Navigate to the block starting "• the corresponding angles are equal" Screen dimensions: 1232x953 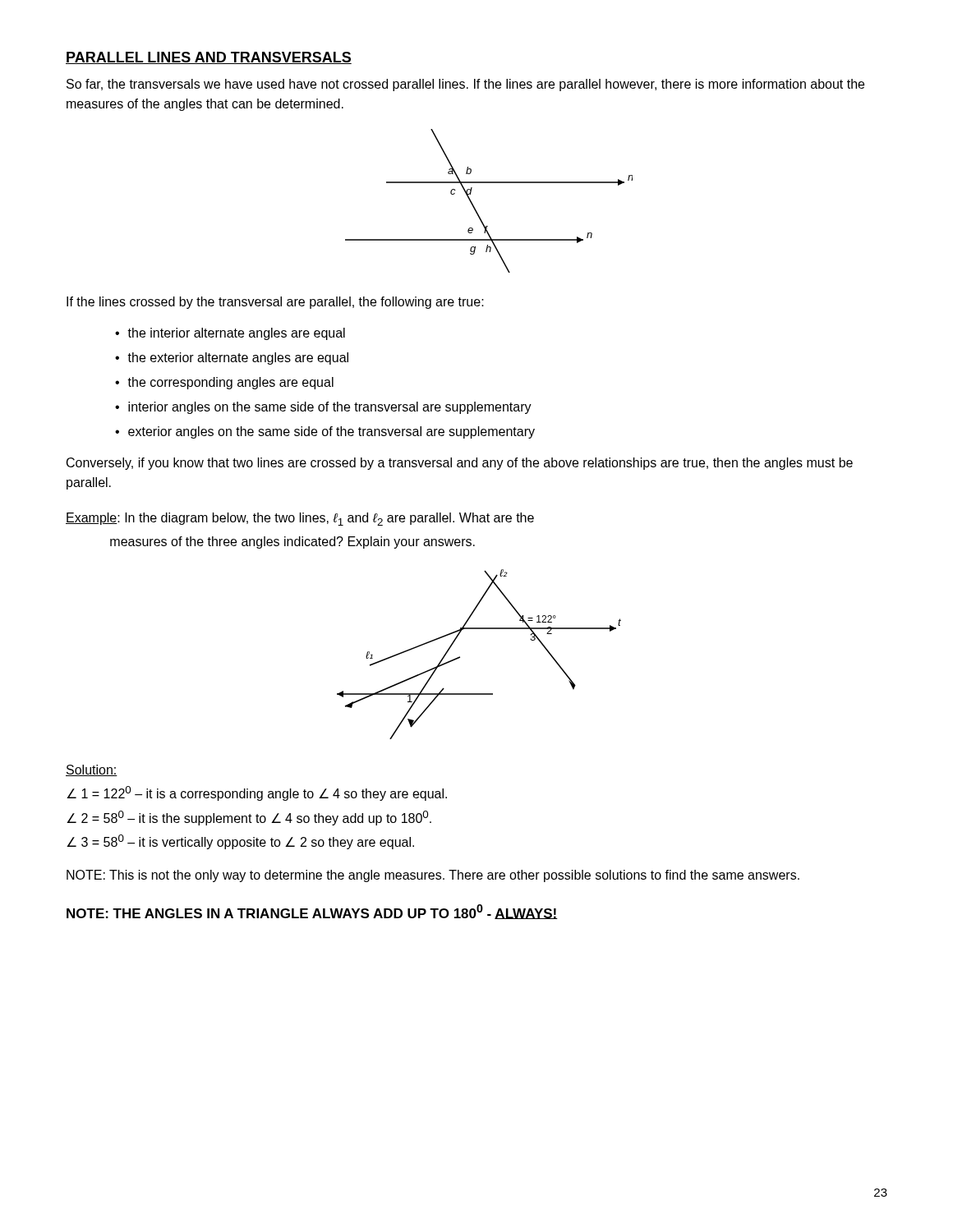click(x=224, y=383)
